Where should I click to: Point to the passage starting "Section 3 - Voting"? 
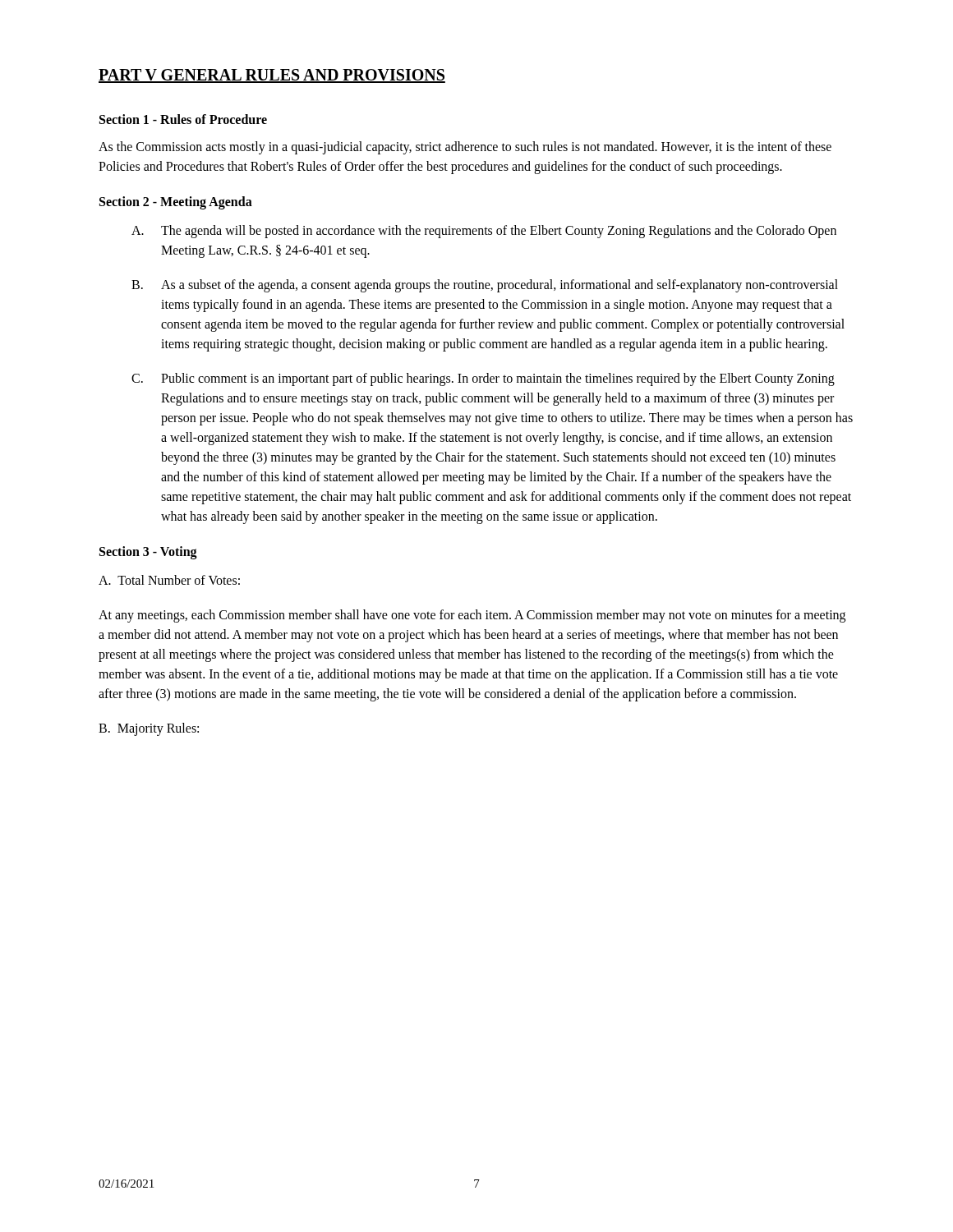coord(148,552)
